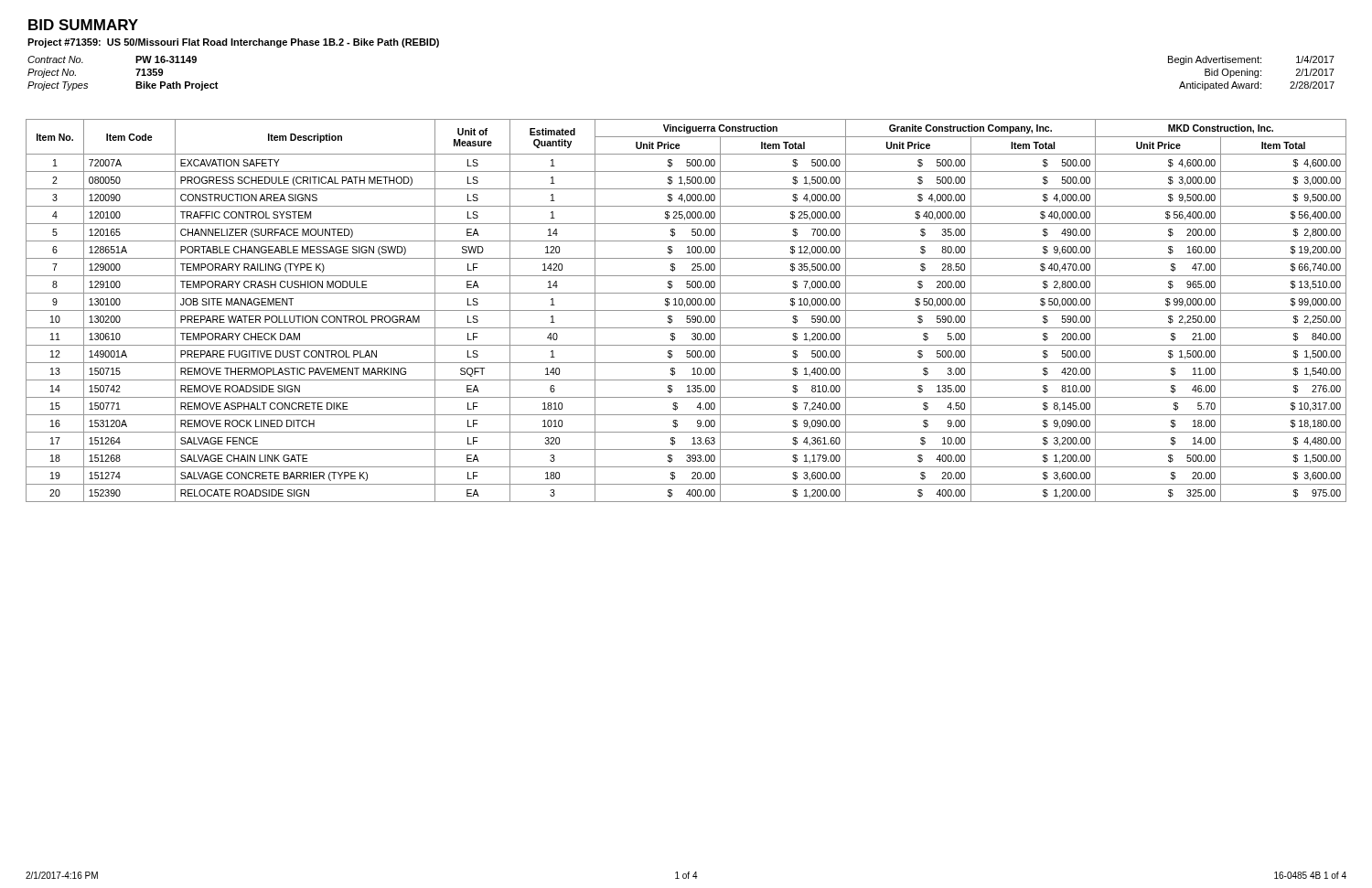The image size is (1372, 888).
Task: Where is the passage that starts "Begin Advertisement:1/4/2017 Bid Opening:2/1/2017 Anticipated"?
Action: 1251,72
